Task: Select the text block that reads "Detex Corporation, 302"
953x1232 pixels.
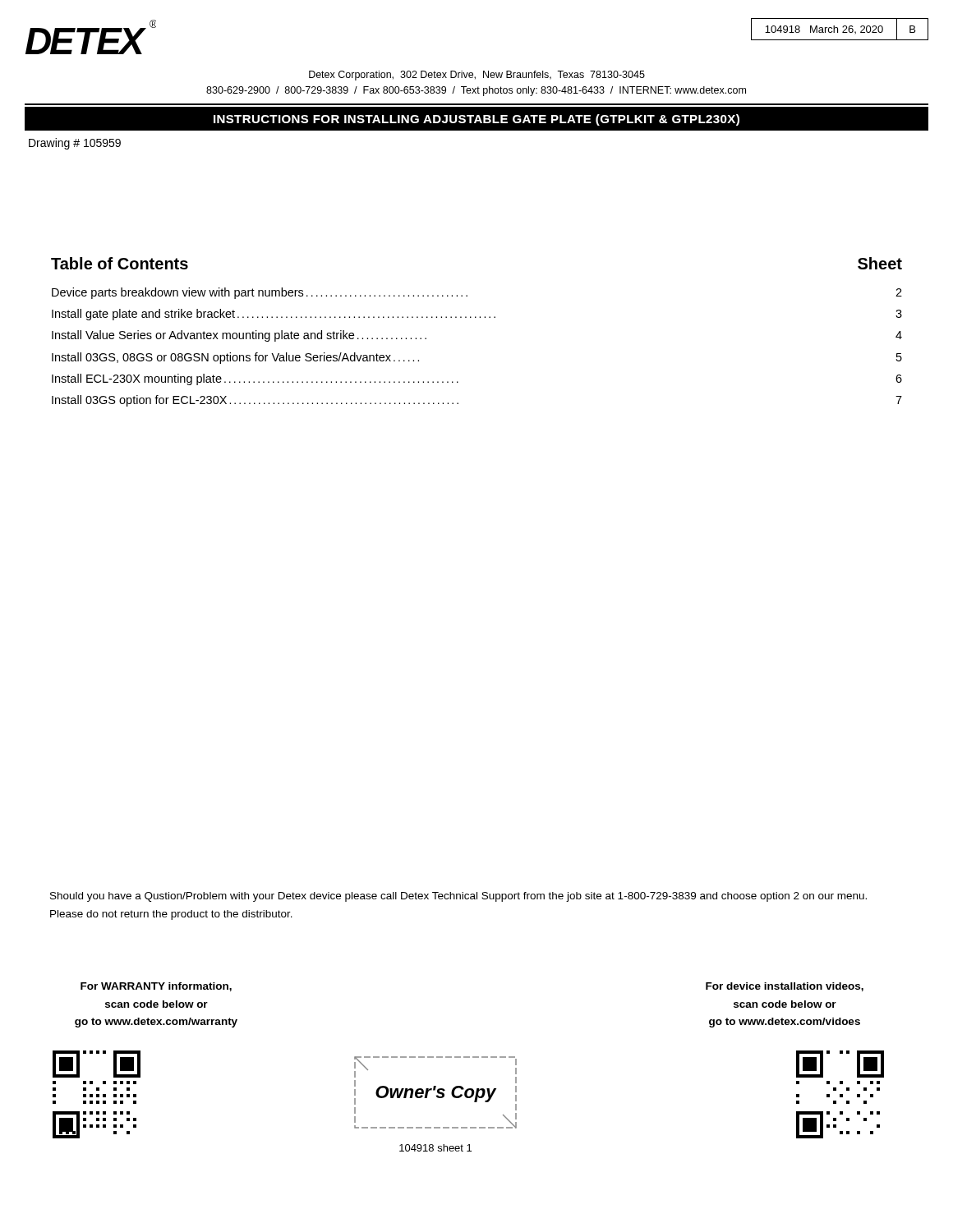Action: [476, 83]
